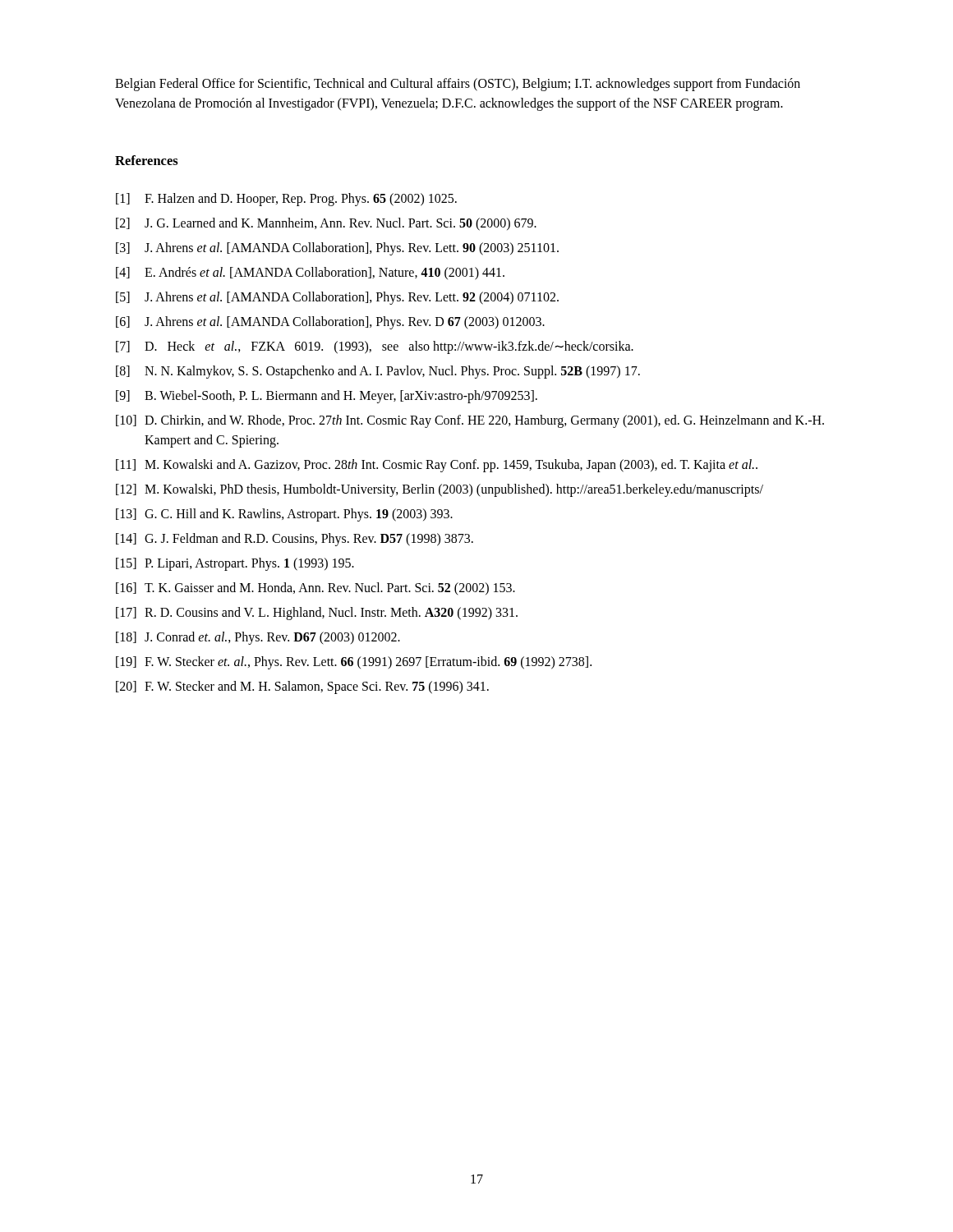
Task: Where is the passage that starts "[13] G. C. Hill and K."?
Action: tap(284, 515)
